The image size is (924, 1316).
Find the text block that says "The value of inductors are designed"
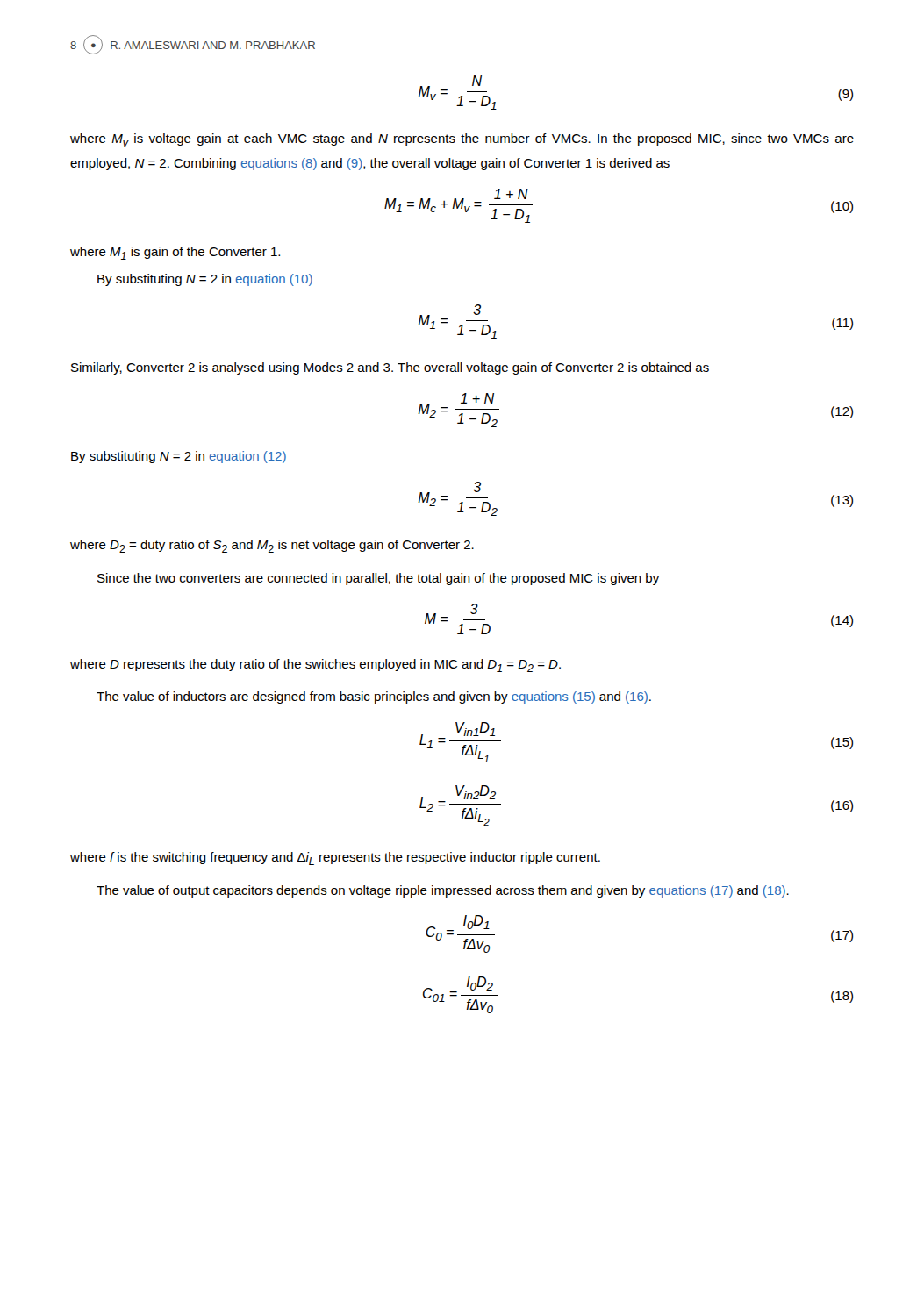(374, 696)
